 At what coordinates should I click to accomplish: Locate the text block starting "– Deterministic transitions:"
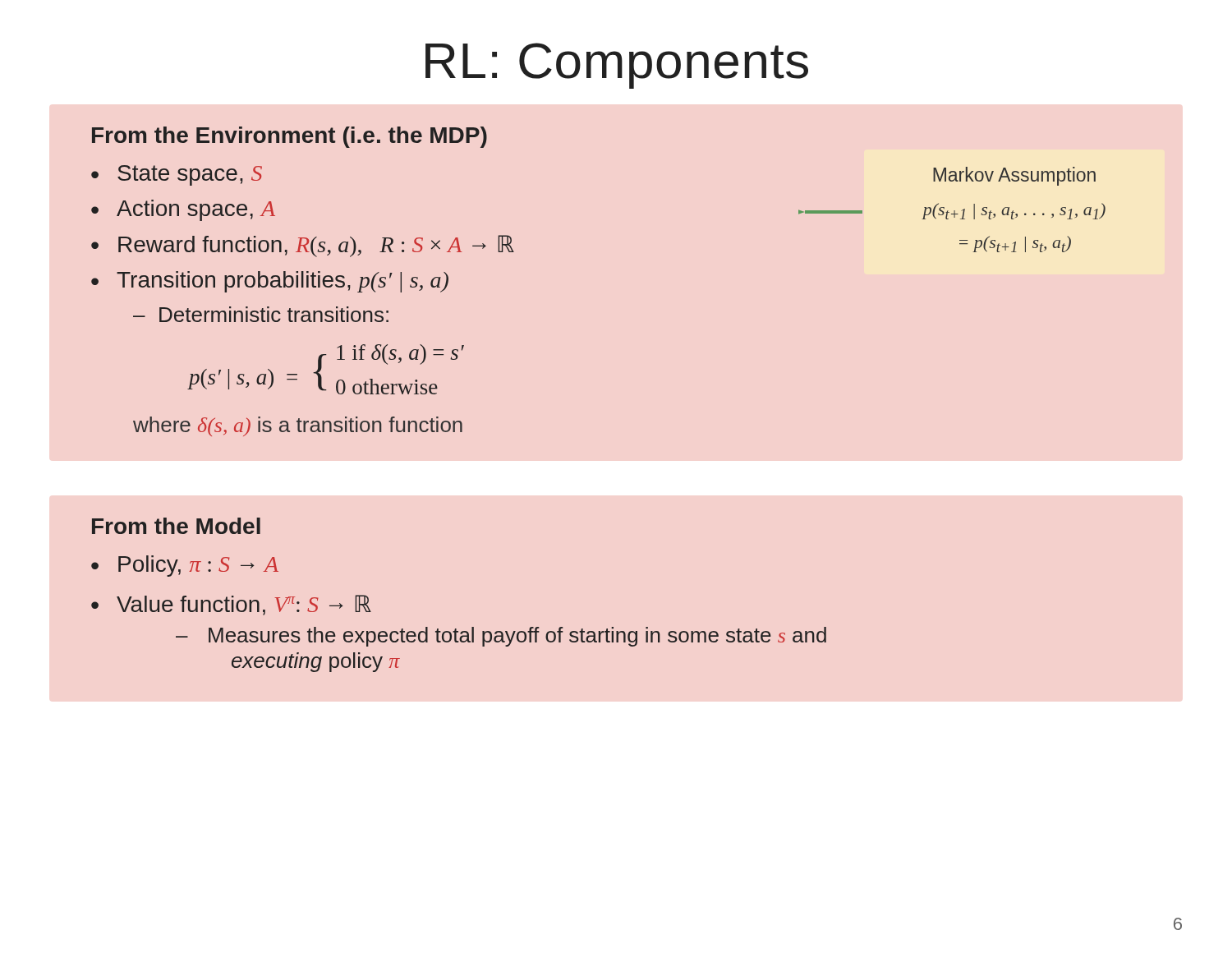[261, 314]
